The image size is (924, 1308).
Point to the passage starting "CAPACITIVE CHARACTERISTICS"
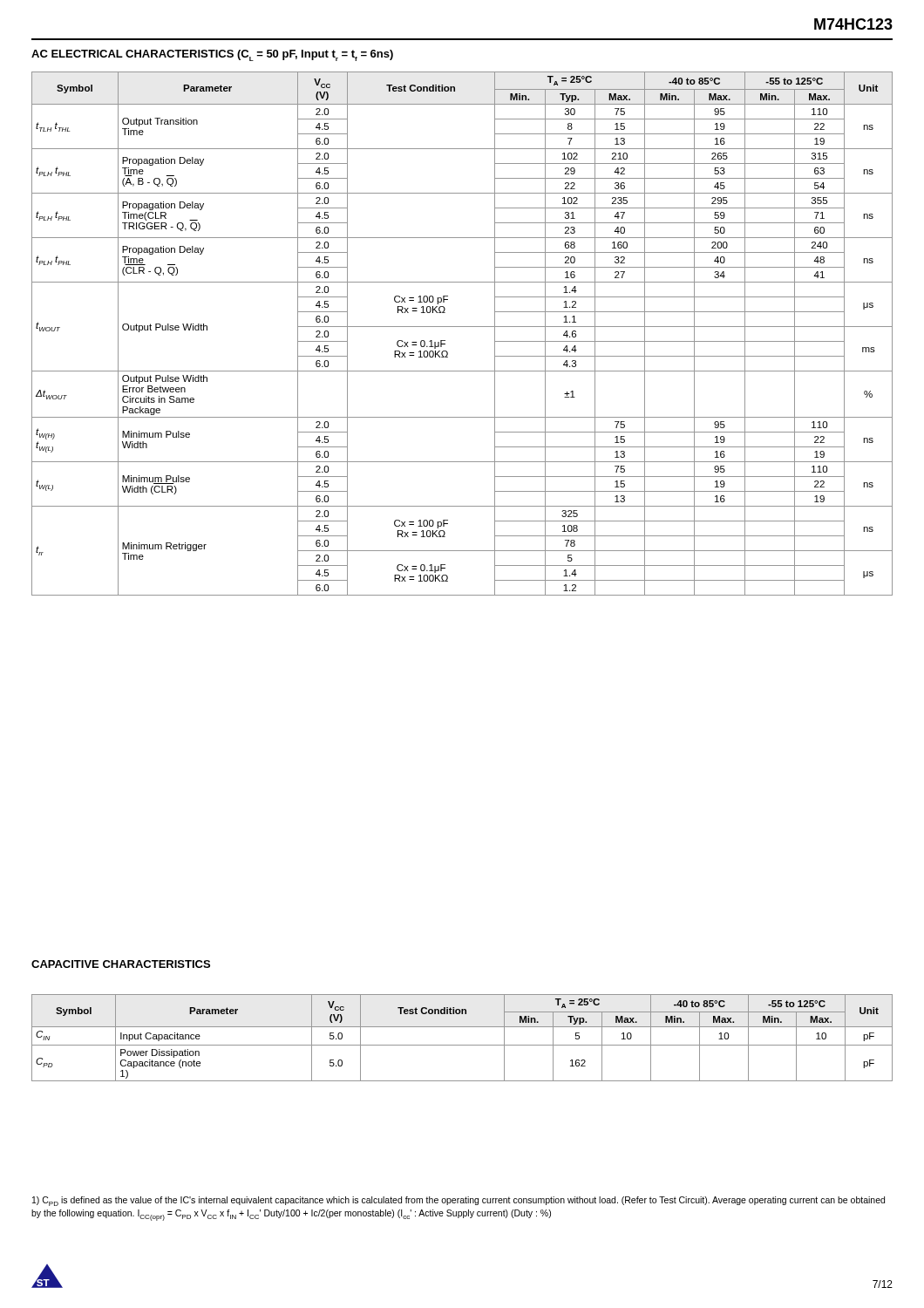coord(121,964)
